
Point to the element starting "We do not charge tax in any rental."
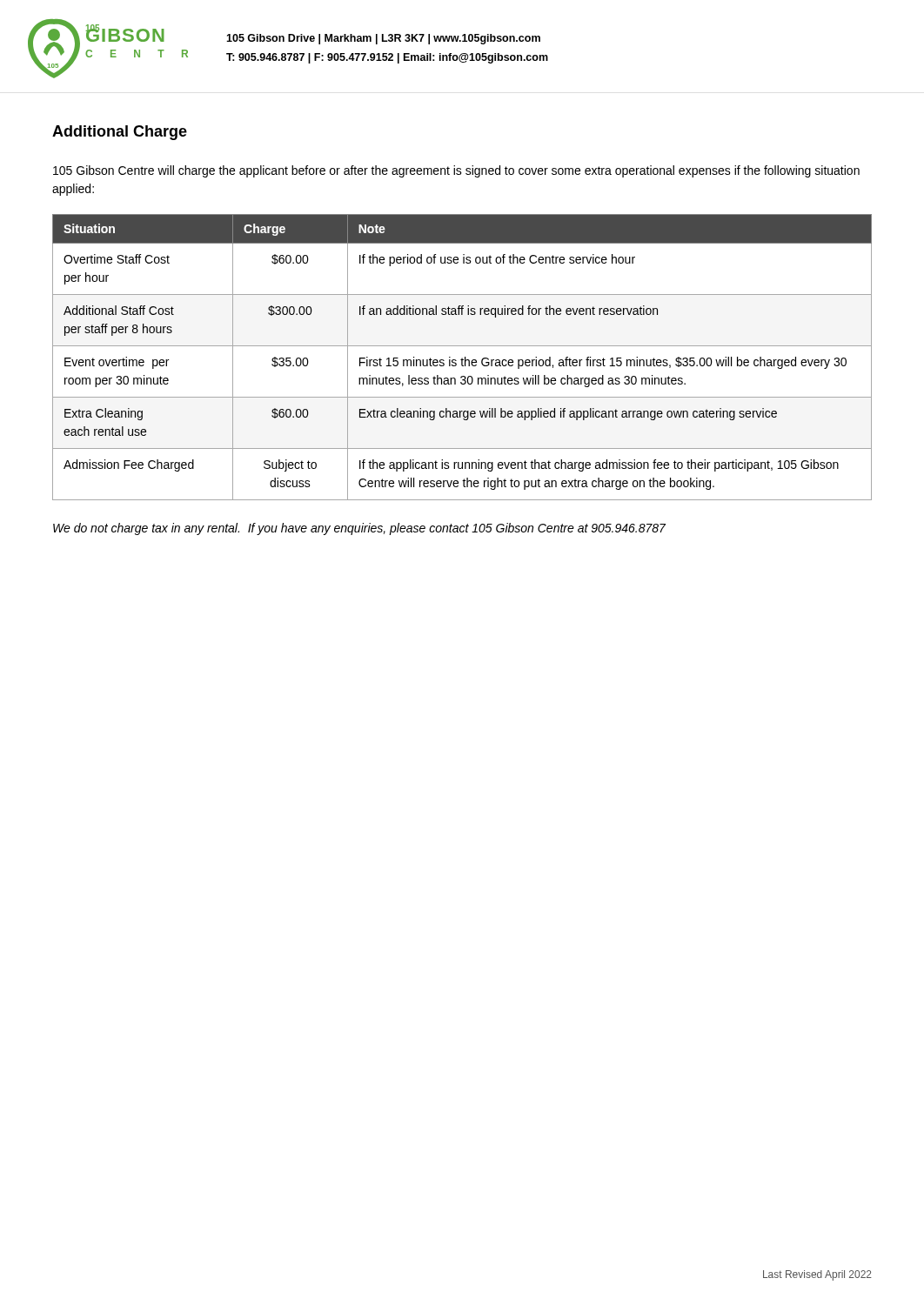click(462, 529)
